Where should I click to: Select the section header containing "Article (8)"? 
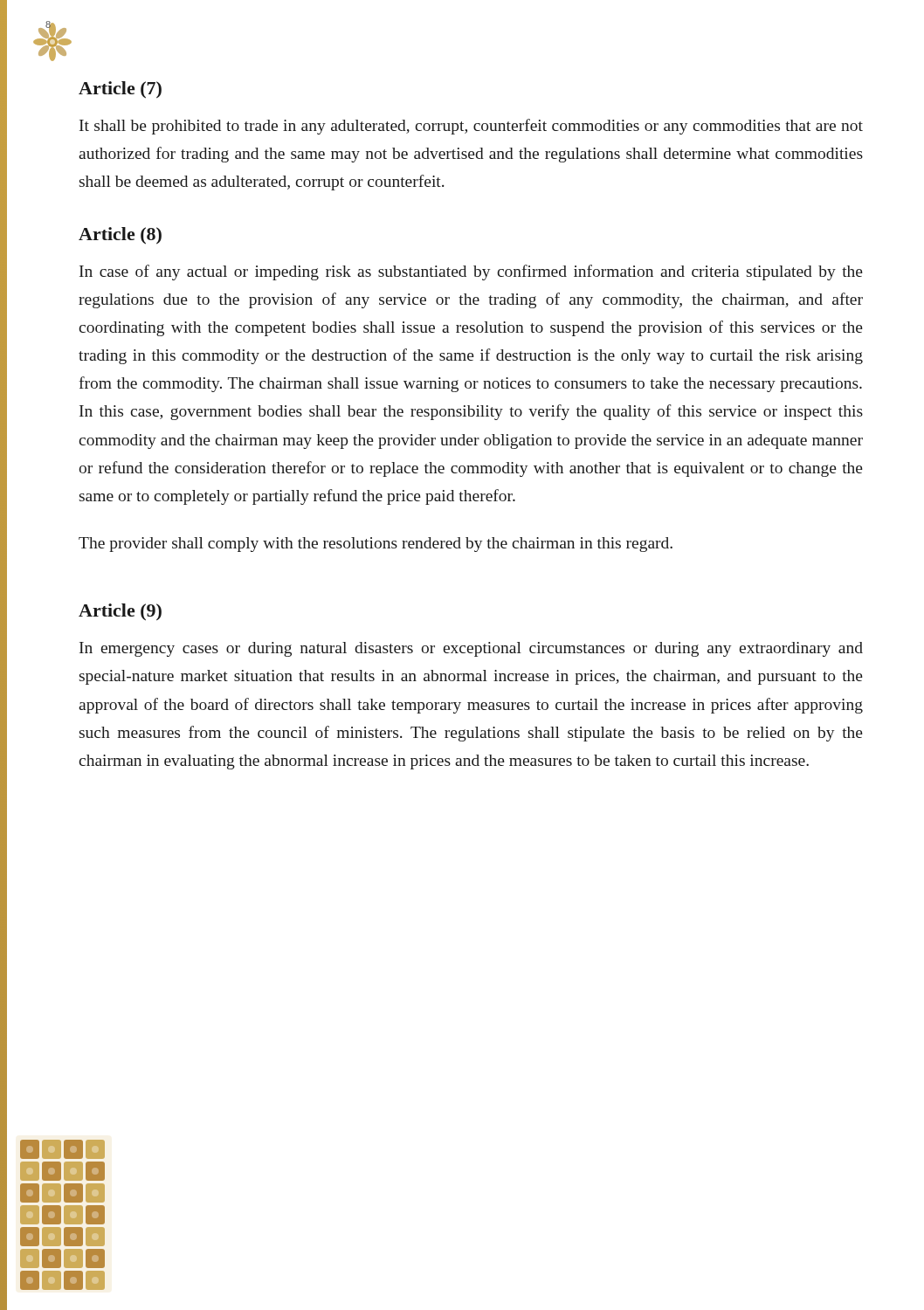tap(120, 233)
